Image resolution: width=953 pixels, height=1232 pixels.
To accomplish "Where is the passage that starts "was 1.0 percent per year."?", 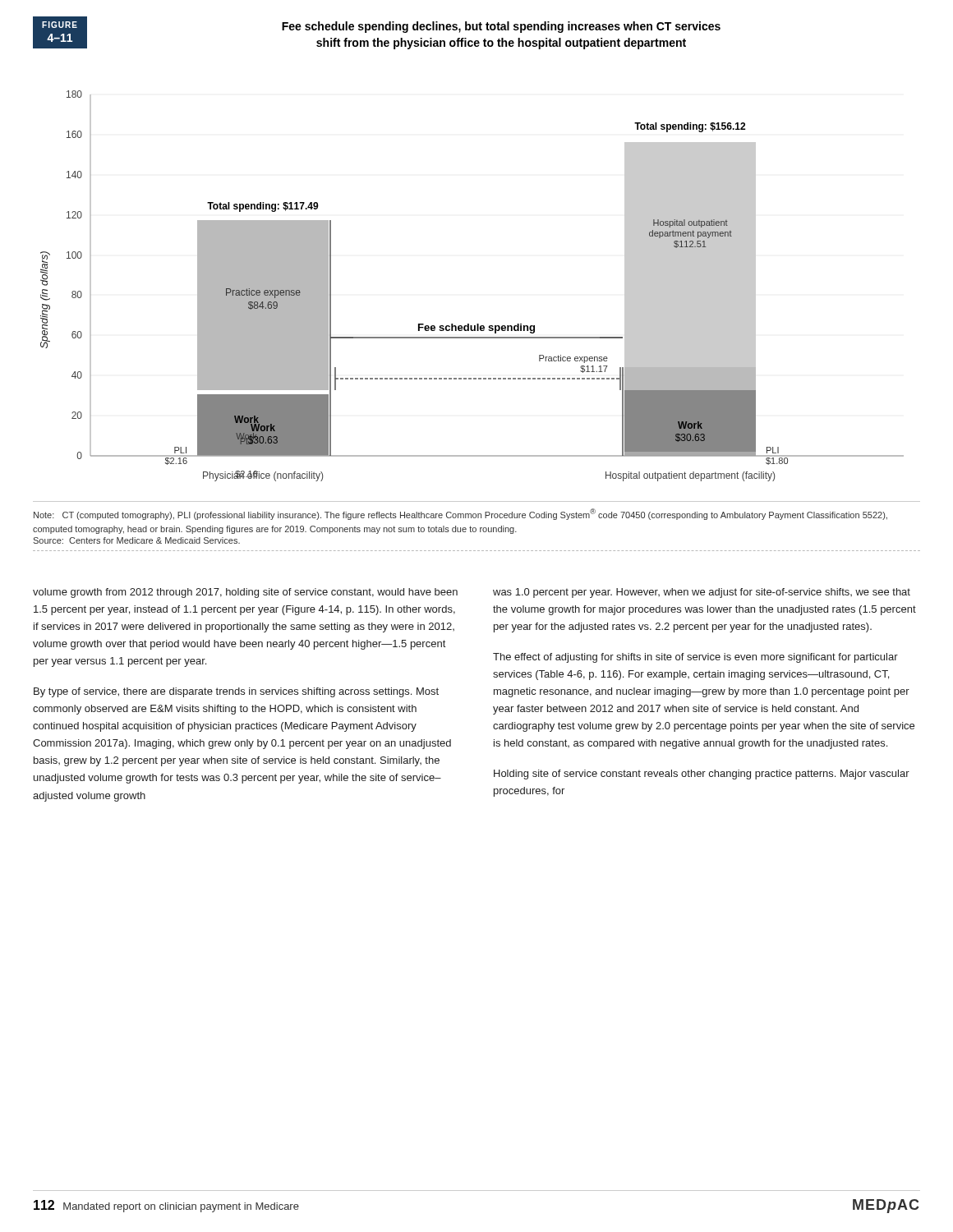I will coord(707,691).
